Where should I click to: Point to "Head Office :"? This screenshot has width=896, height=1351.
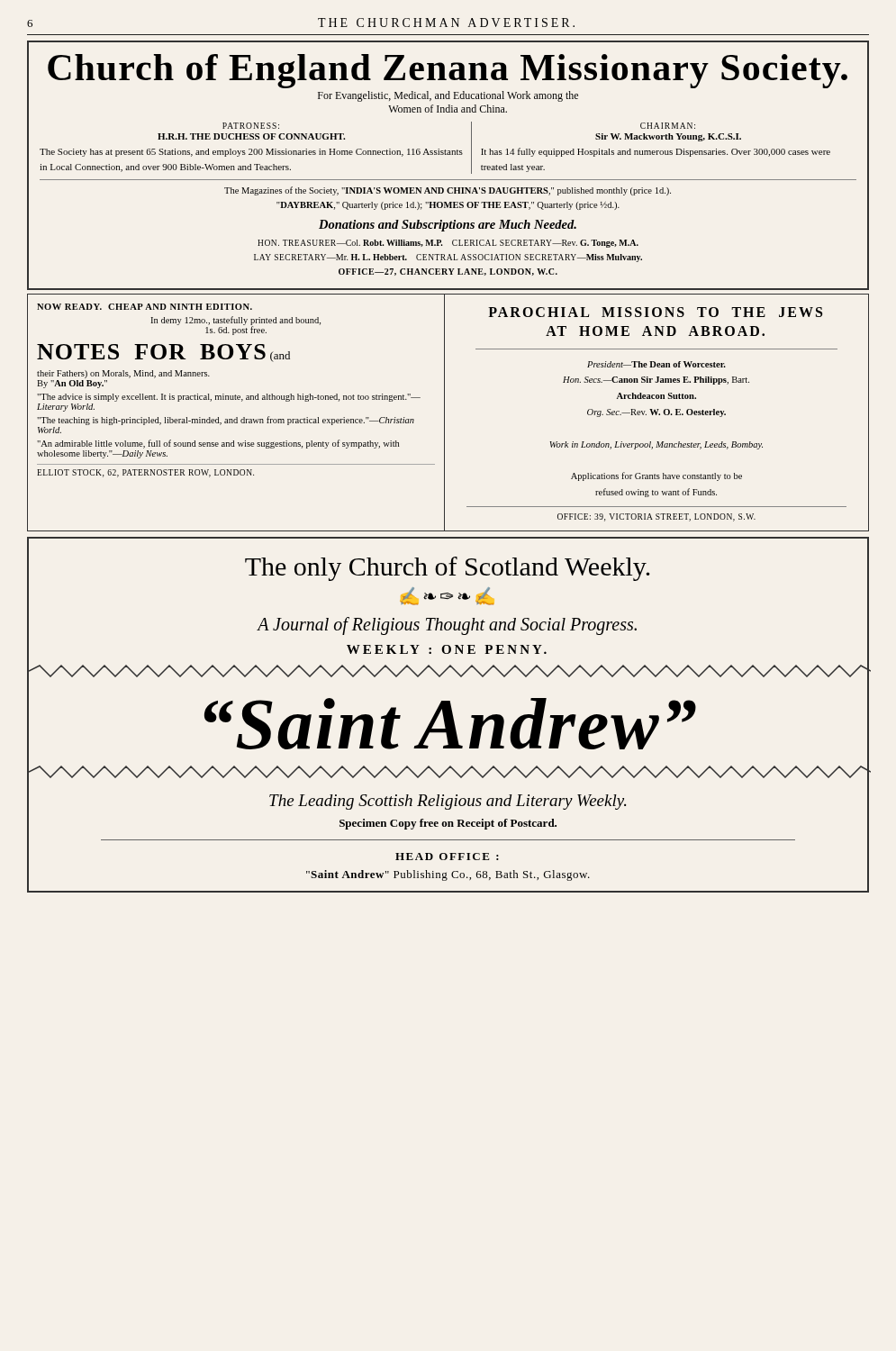[448, 856]
